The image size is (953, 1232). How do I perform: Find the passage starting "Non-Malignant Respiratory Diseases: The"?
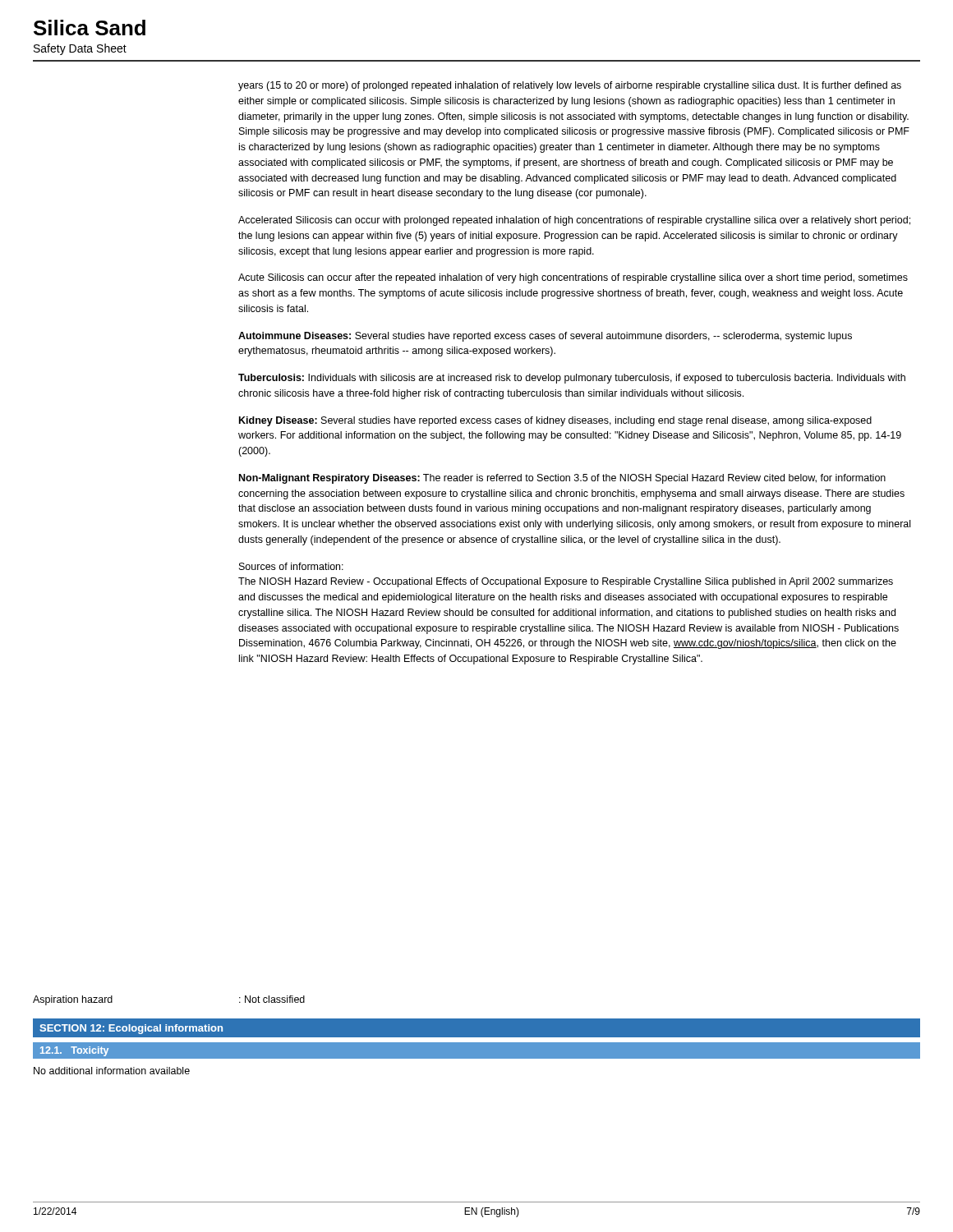[575, 509]
